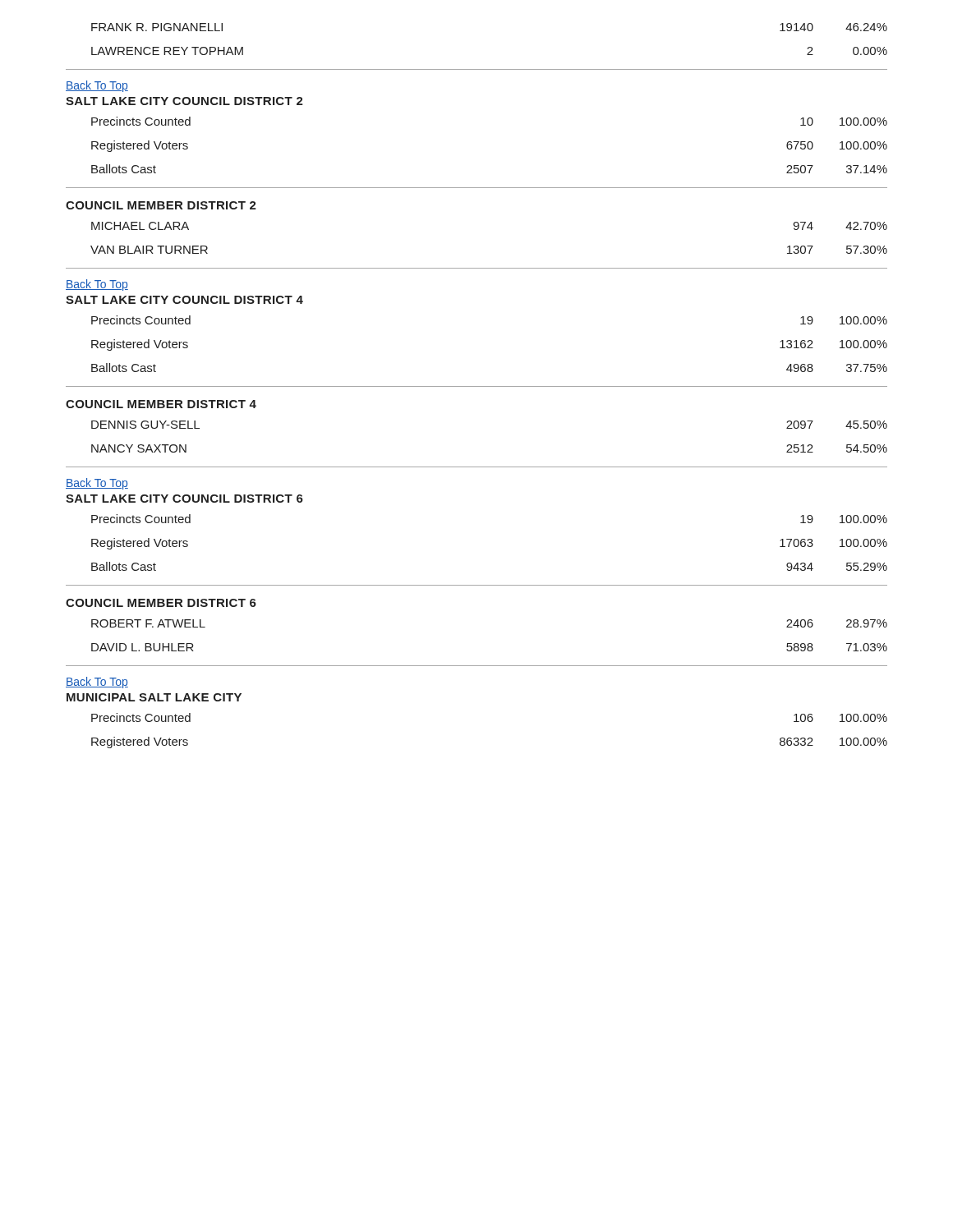
Task: Locate the element starting "Registered Voters 86332 100.00%"
Action: click(138, 742)
